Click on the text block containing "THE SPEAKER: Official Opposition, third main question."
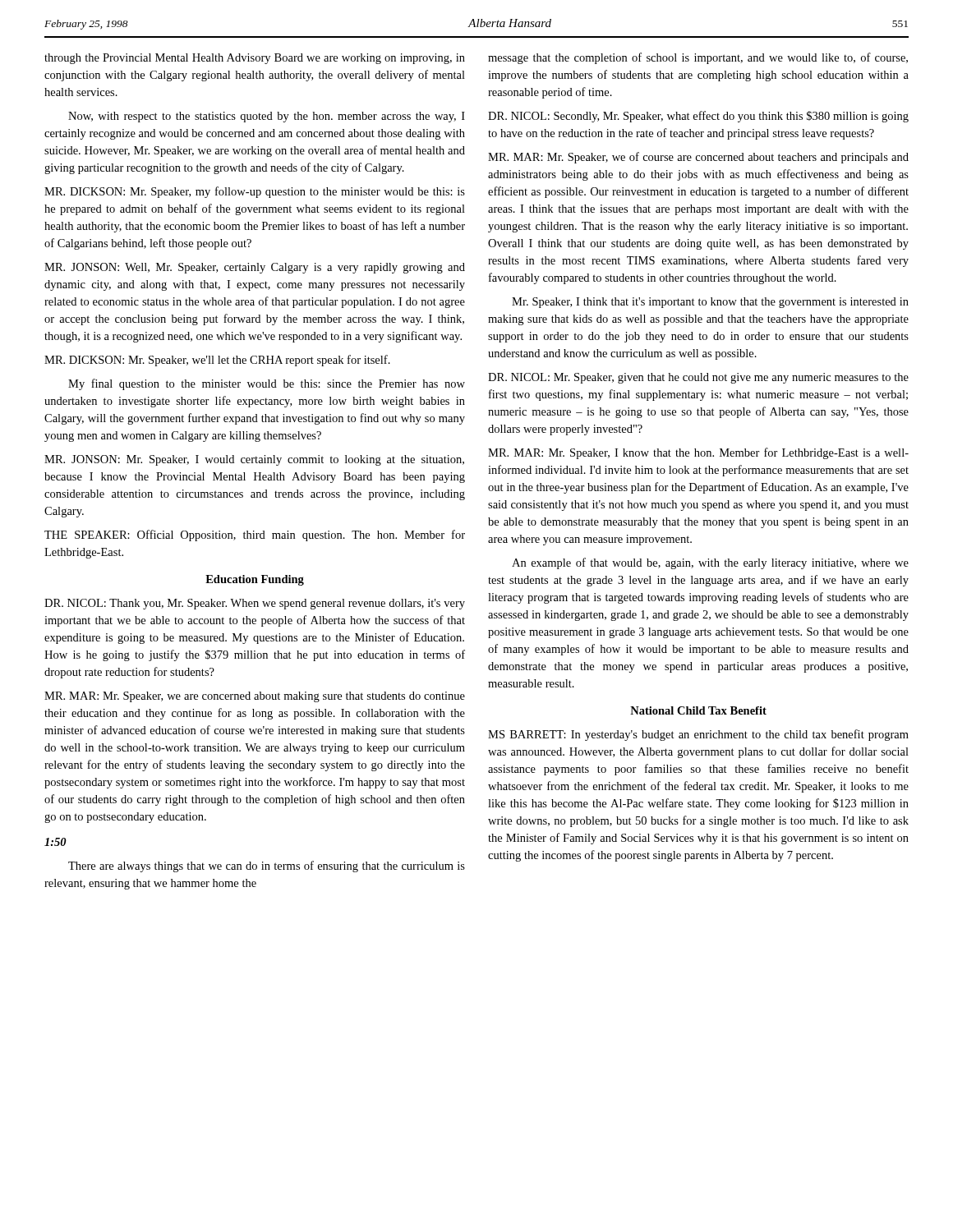The height and width of the screenshot is (1232, 953). click(x=255, y=544)
